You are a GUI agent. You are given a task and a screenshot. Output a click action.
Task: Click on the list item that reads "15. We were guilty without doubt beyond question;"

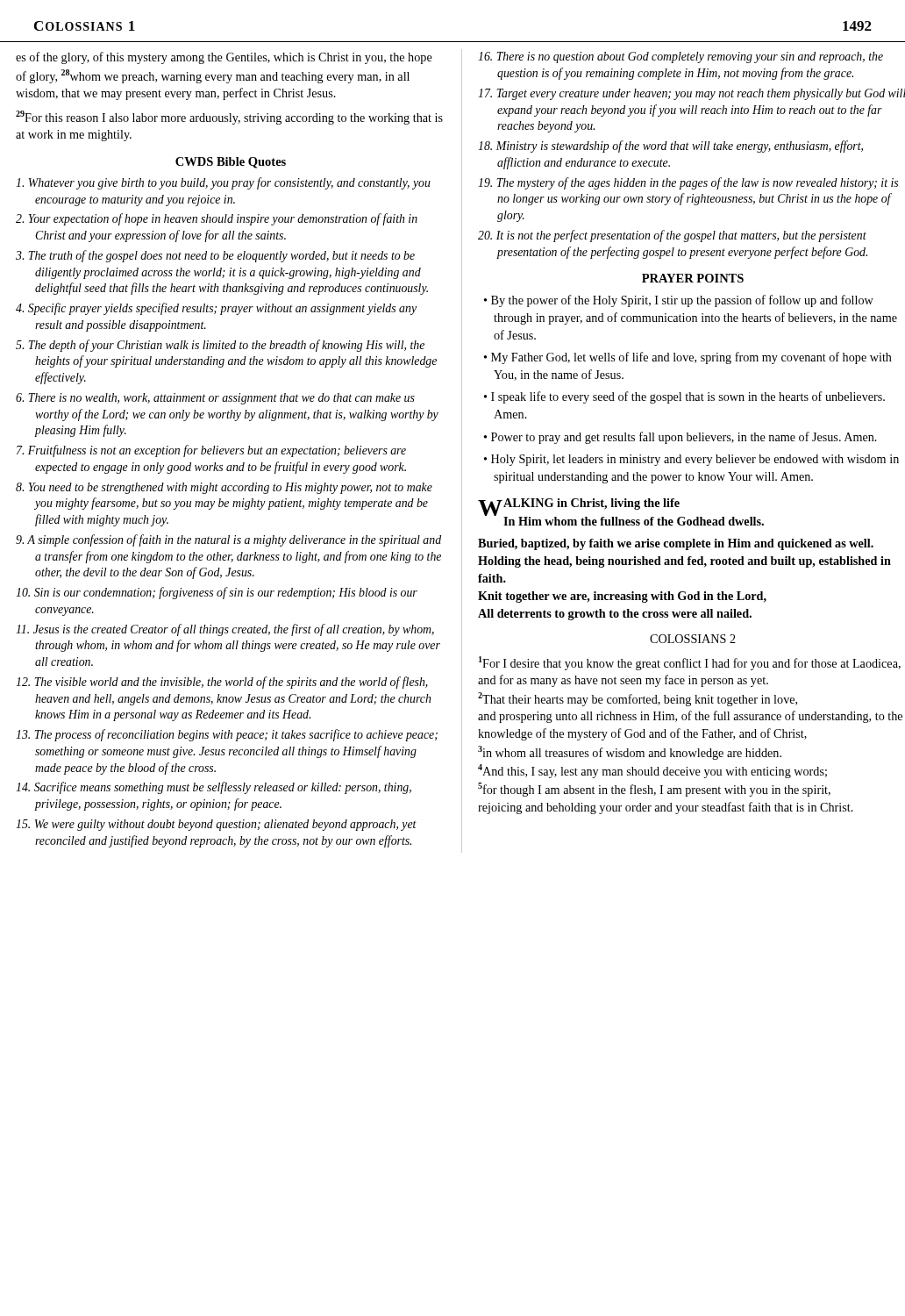pos(216,832)
